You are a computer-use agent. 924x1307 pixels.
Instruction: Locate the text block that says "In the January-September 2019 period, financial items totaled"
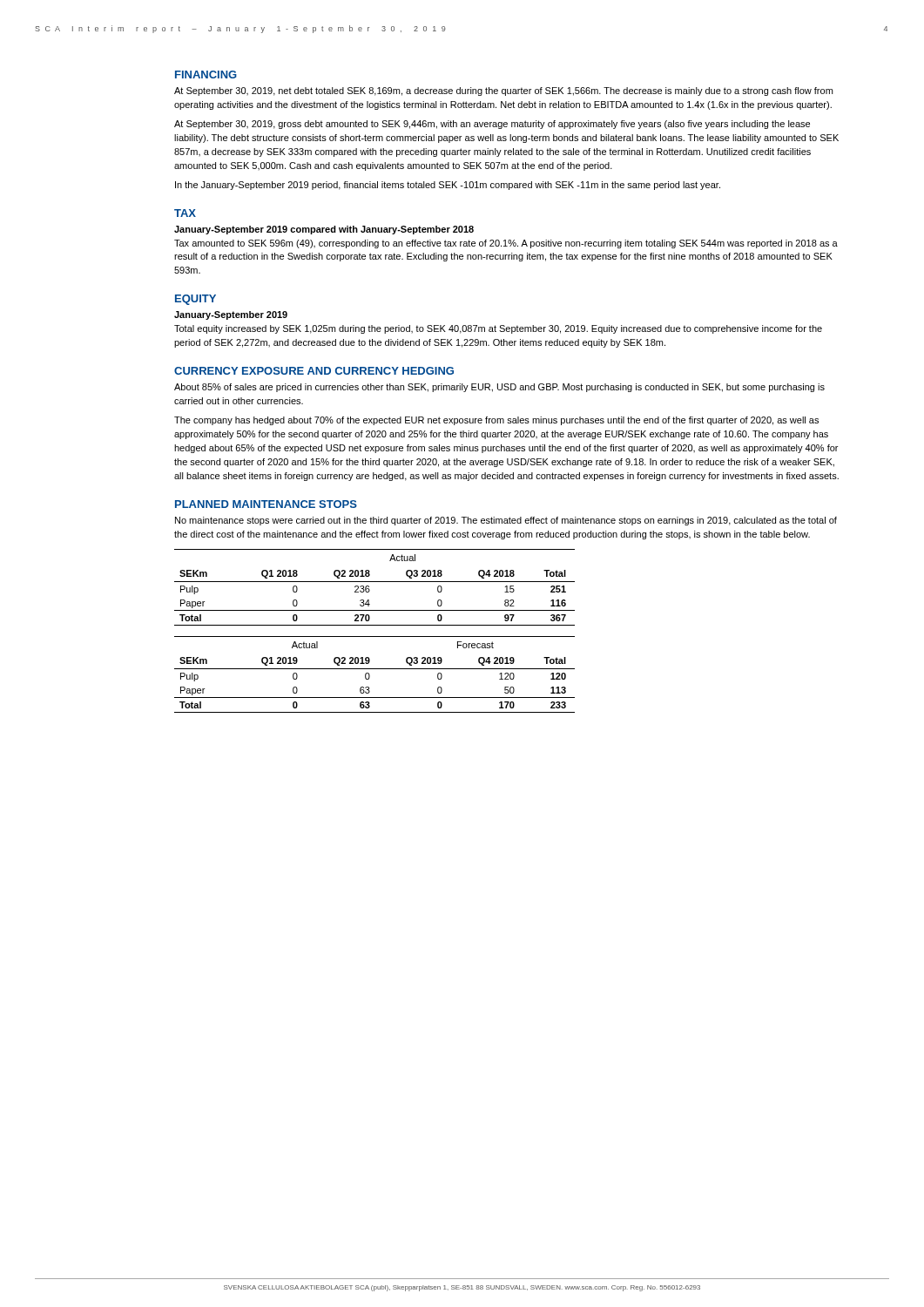click(448, 184)
